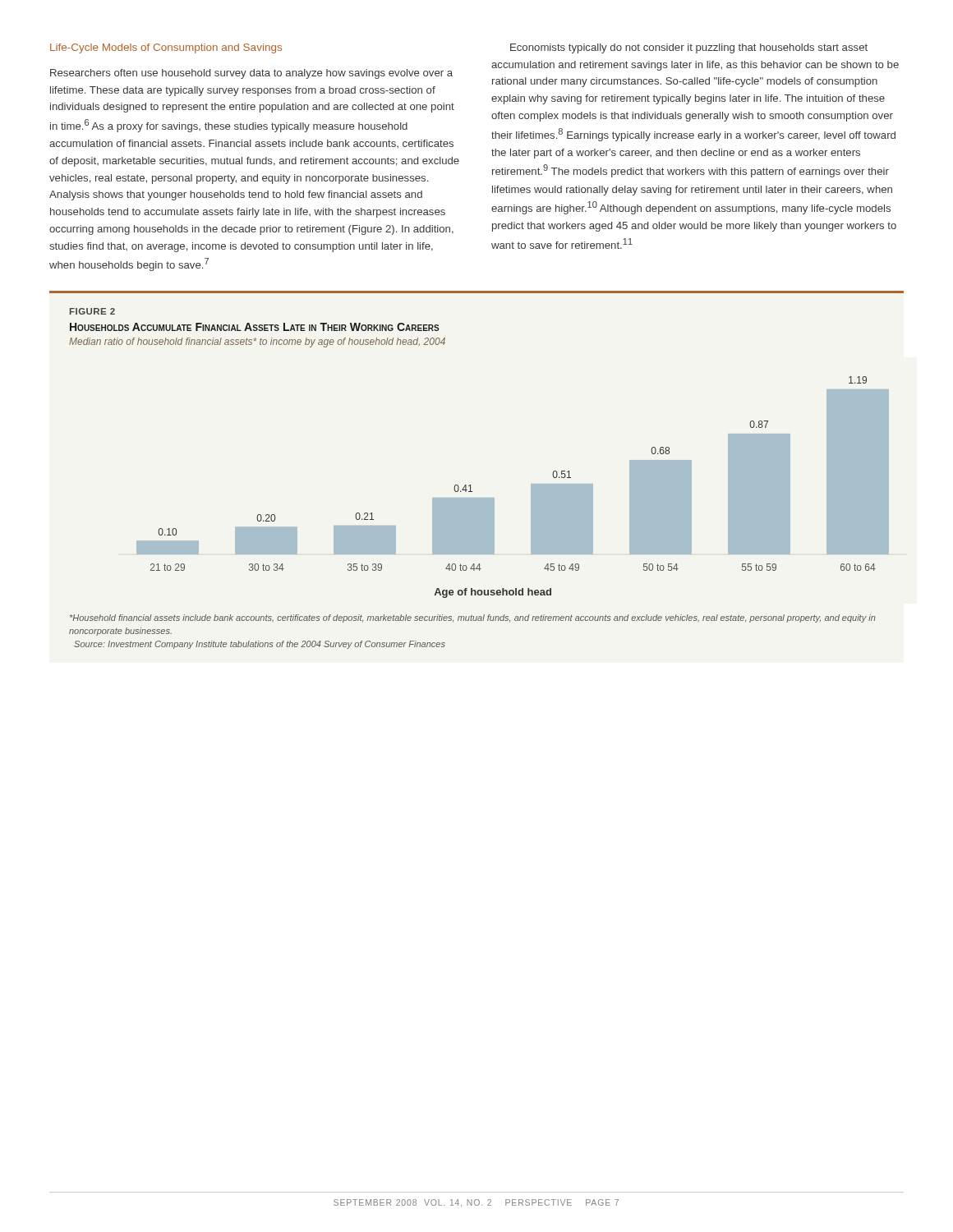
Task: Locate the text block starting "Life-Cycle Models of Consumption and Savings"
Action: pos(166,47)
